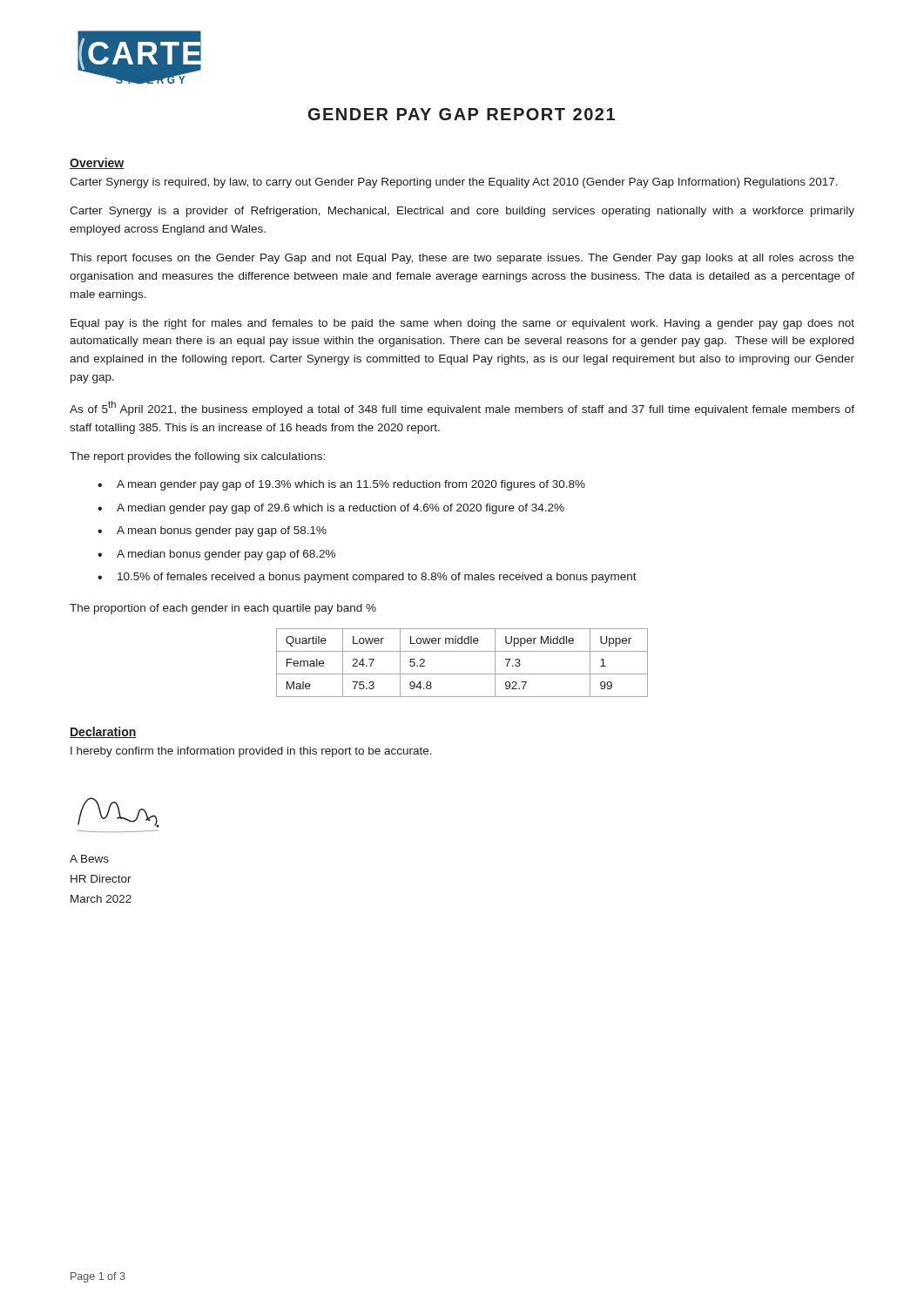
Task: Find a table
Action: 462,663
